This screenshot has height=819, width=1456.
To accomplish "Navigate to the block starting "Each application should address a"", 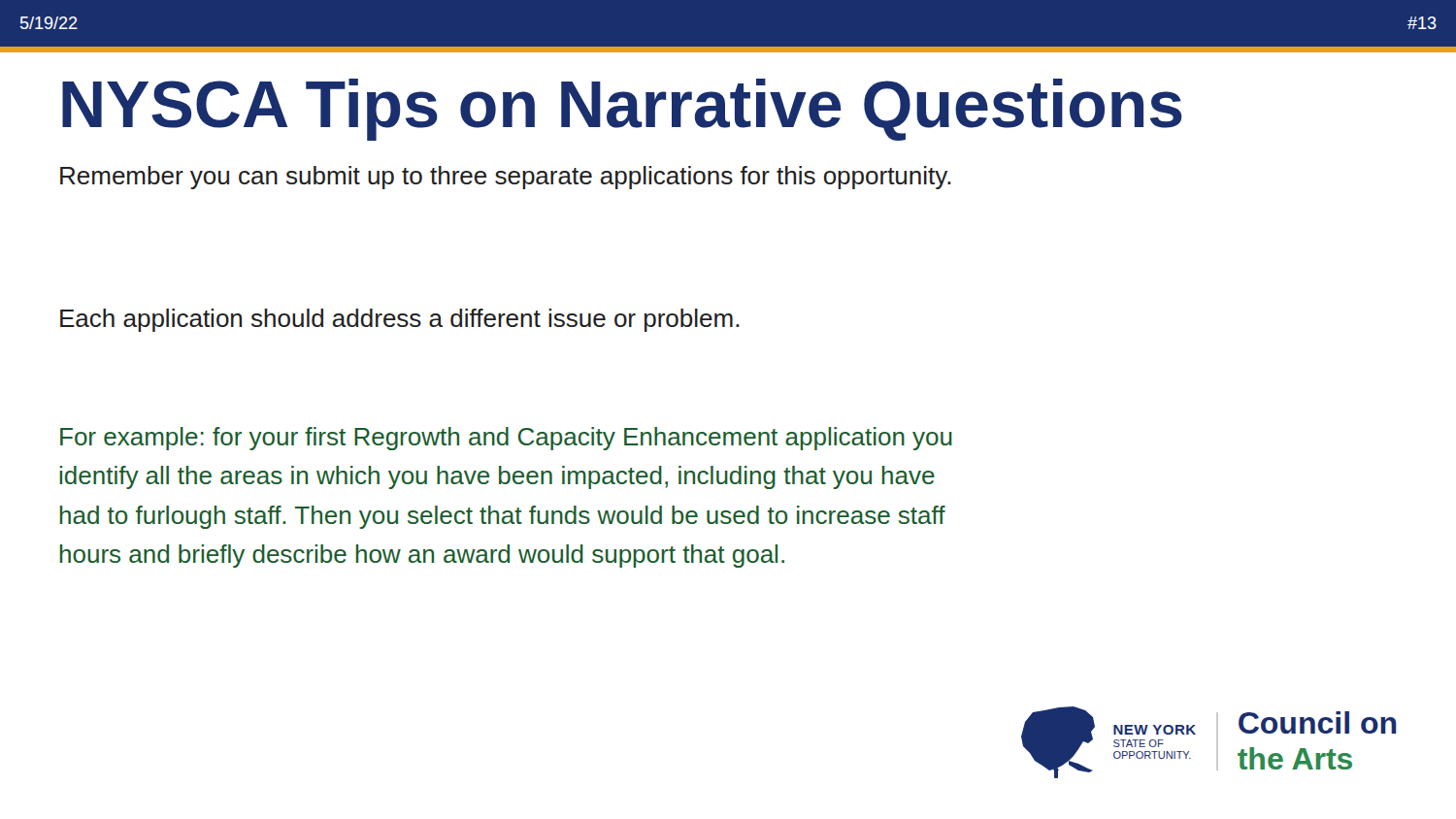I will pyautogui.click(x=400, y=318).
